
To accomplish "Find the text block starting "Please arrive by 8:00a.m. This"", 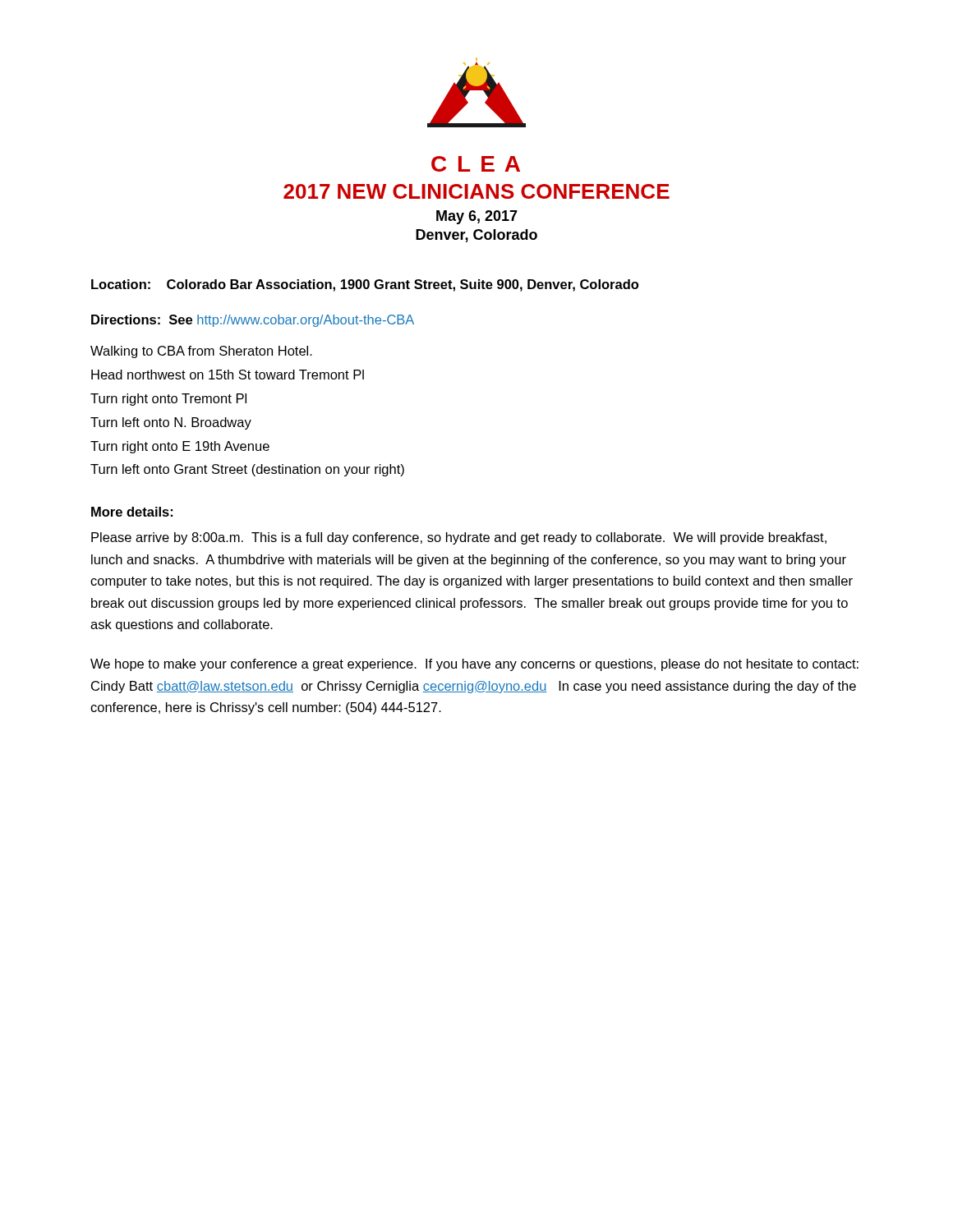I will [471, 581].
